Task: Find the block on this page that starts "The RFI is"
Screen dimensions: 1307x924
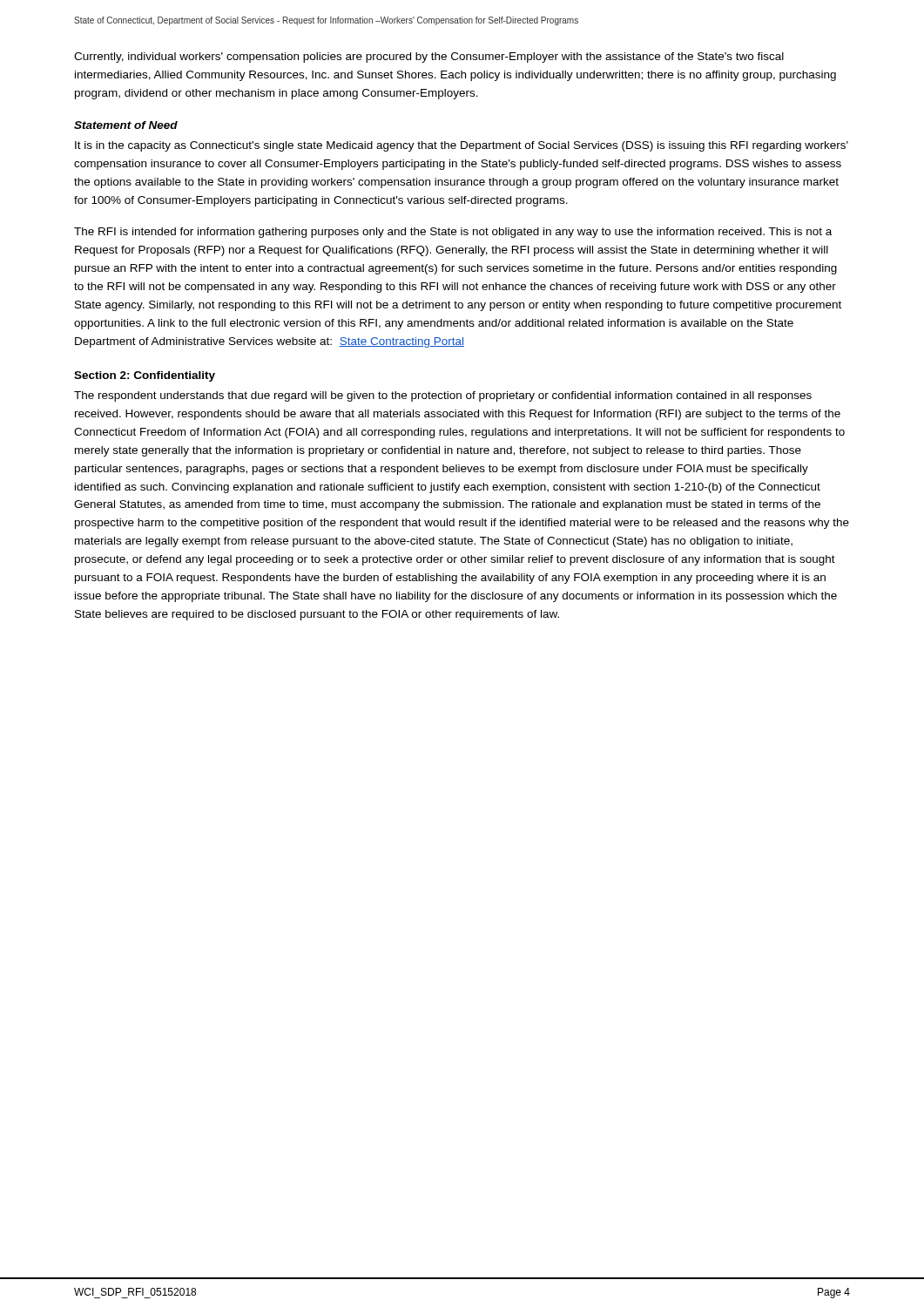Action: point(458,286)
